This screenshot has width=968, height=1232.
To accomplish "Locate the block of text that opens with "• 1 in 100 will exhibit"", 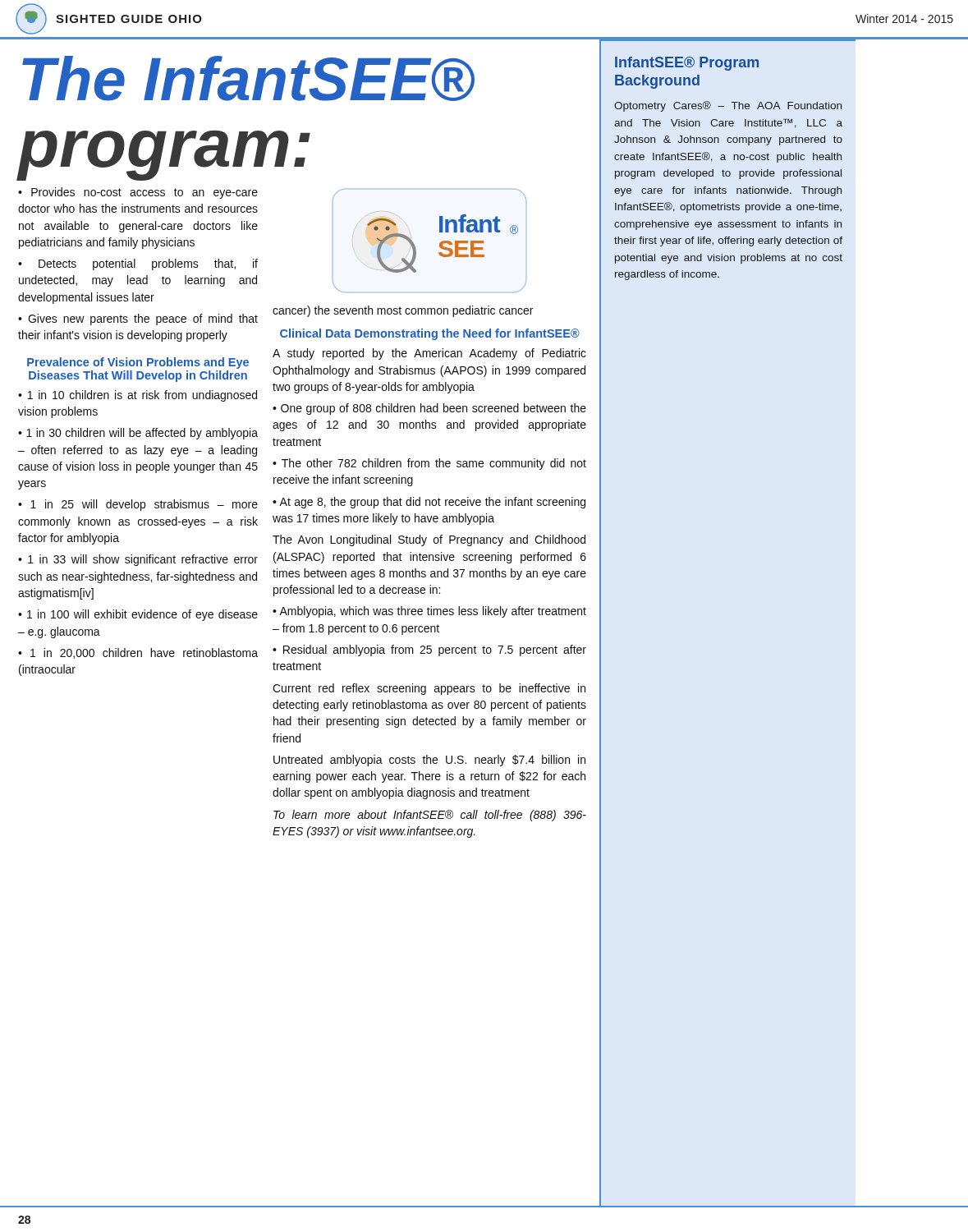I will (x=138, y=623).
